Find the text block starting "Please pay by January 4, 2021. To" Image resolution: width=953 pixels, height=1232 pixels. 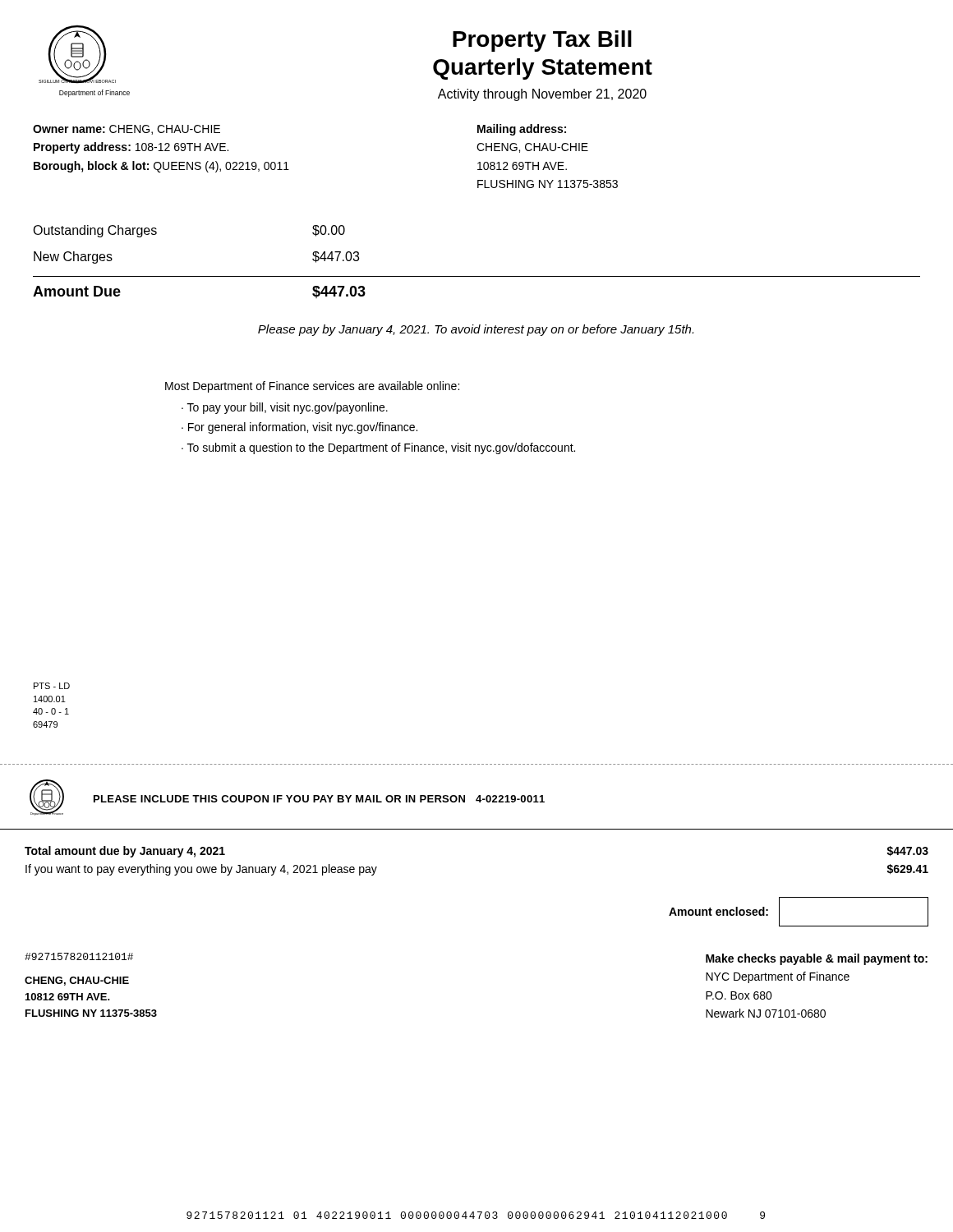click(x=476, y=329)
